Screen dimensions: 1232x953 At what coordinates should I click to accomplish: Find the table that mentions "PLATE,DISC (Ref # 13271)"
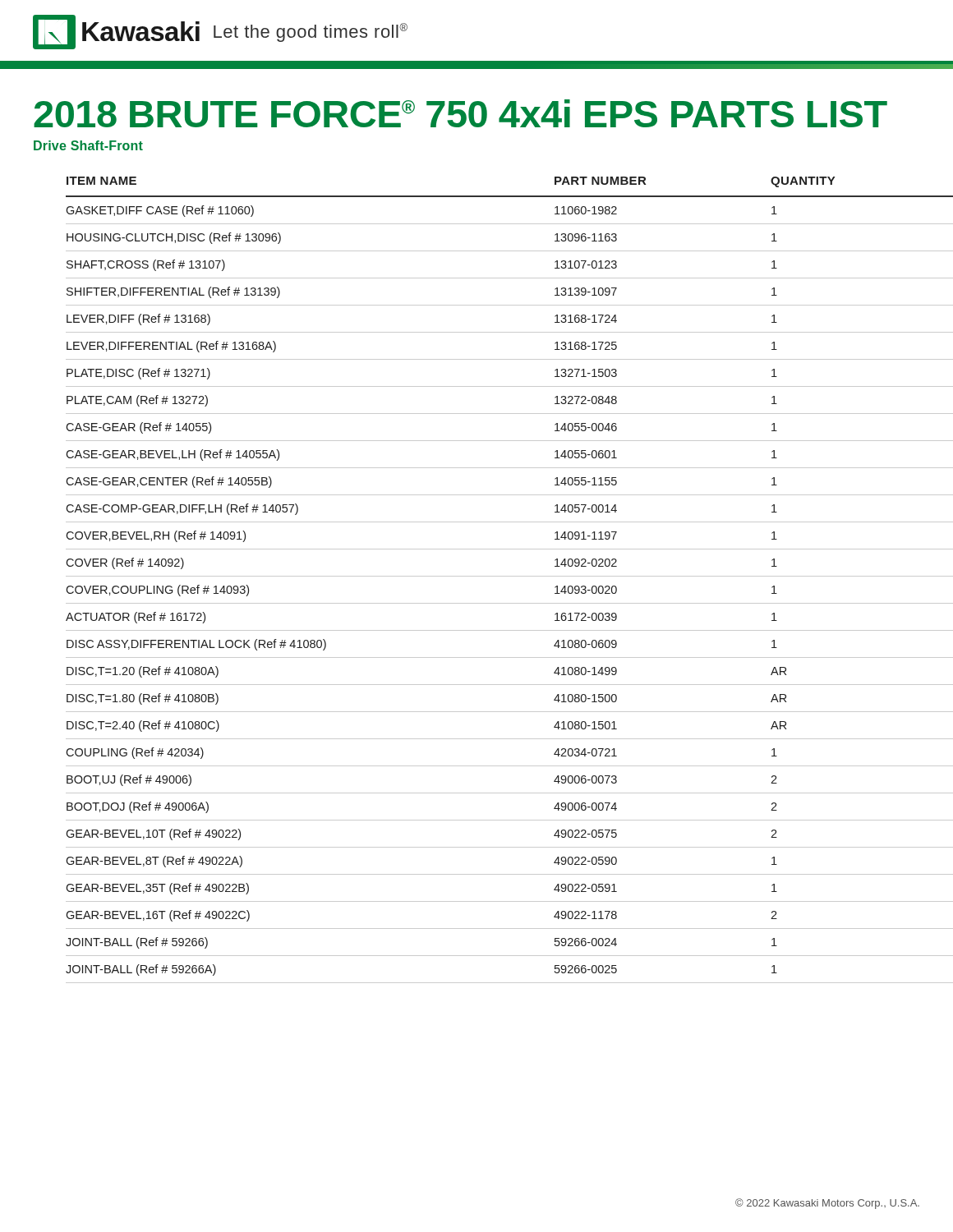coord(476,574)
